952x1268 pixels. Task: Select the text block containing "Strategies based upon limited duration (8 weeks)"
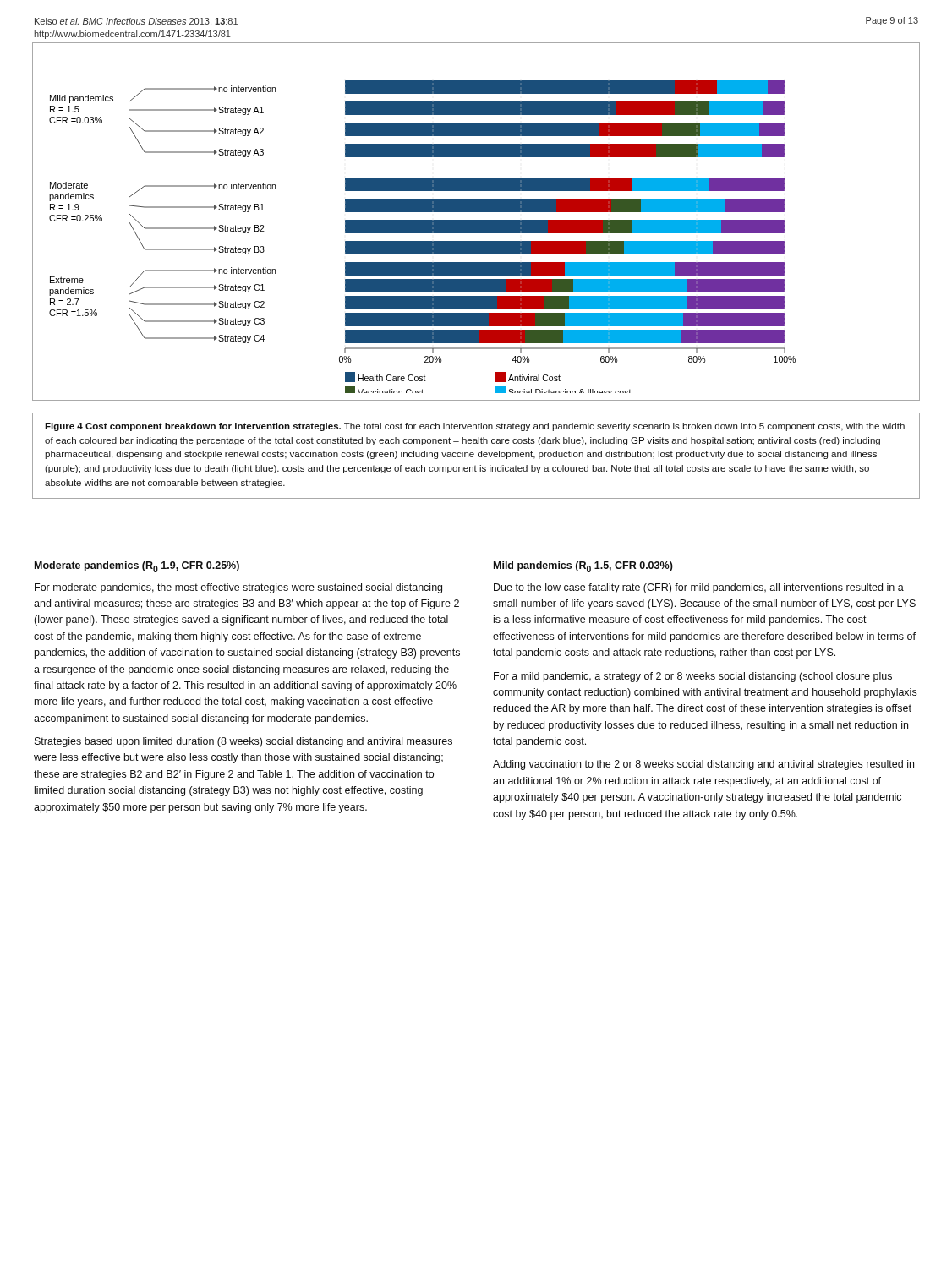point(243,774)
